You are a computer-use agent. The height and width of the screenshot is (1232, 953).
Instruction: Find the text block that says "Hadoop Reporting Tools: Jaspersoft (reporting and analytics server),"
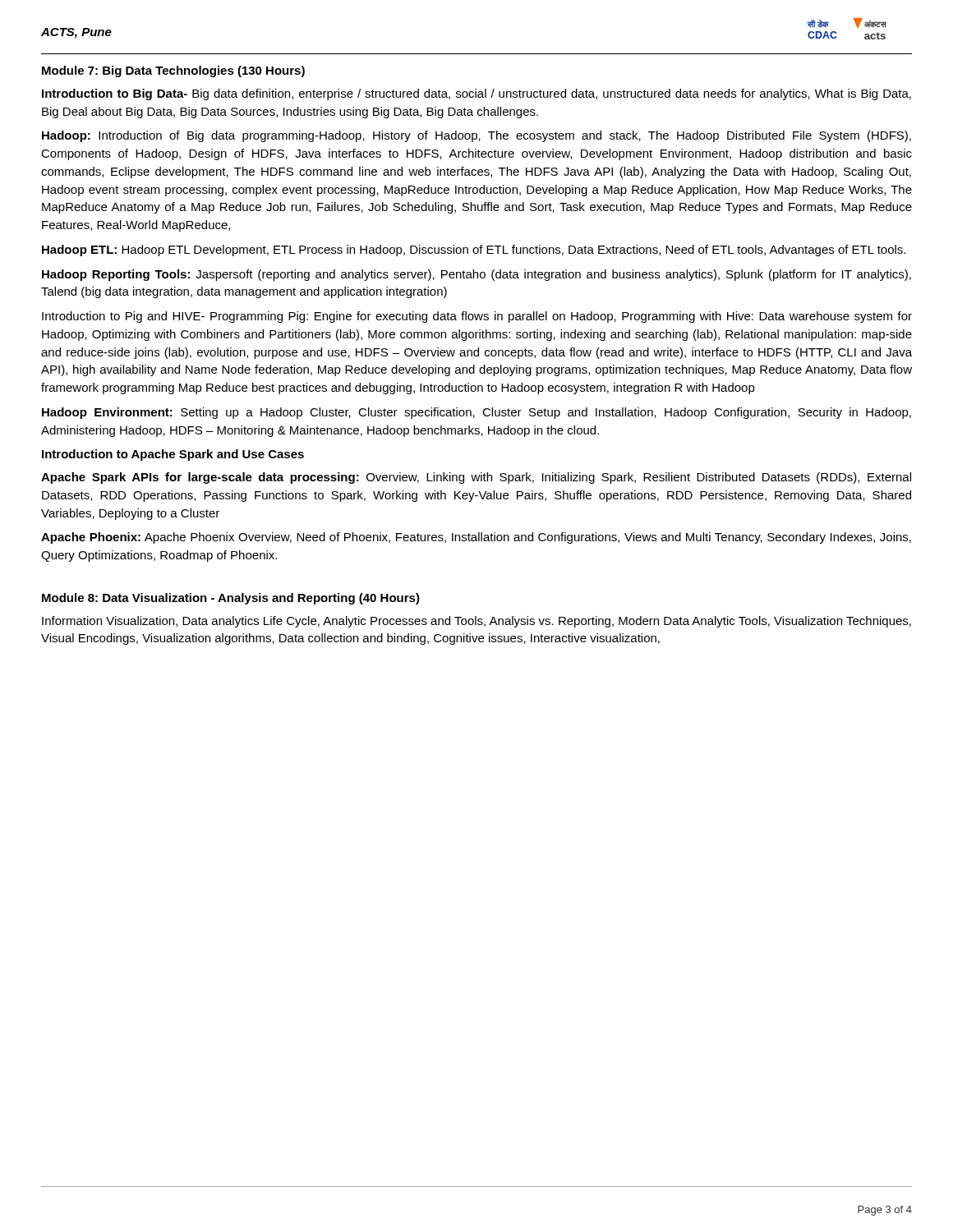point(476,282)
